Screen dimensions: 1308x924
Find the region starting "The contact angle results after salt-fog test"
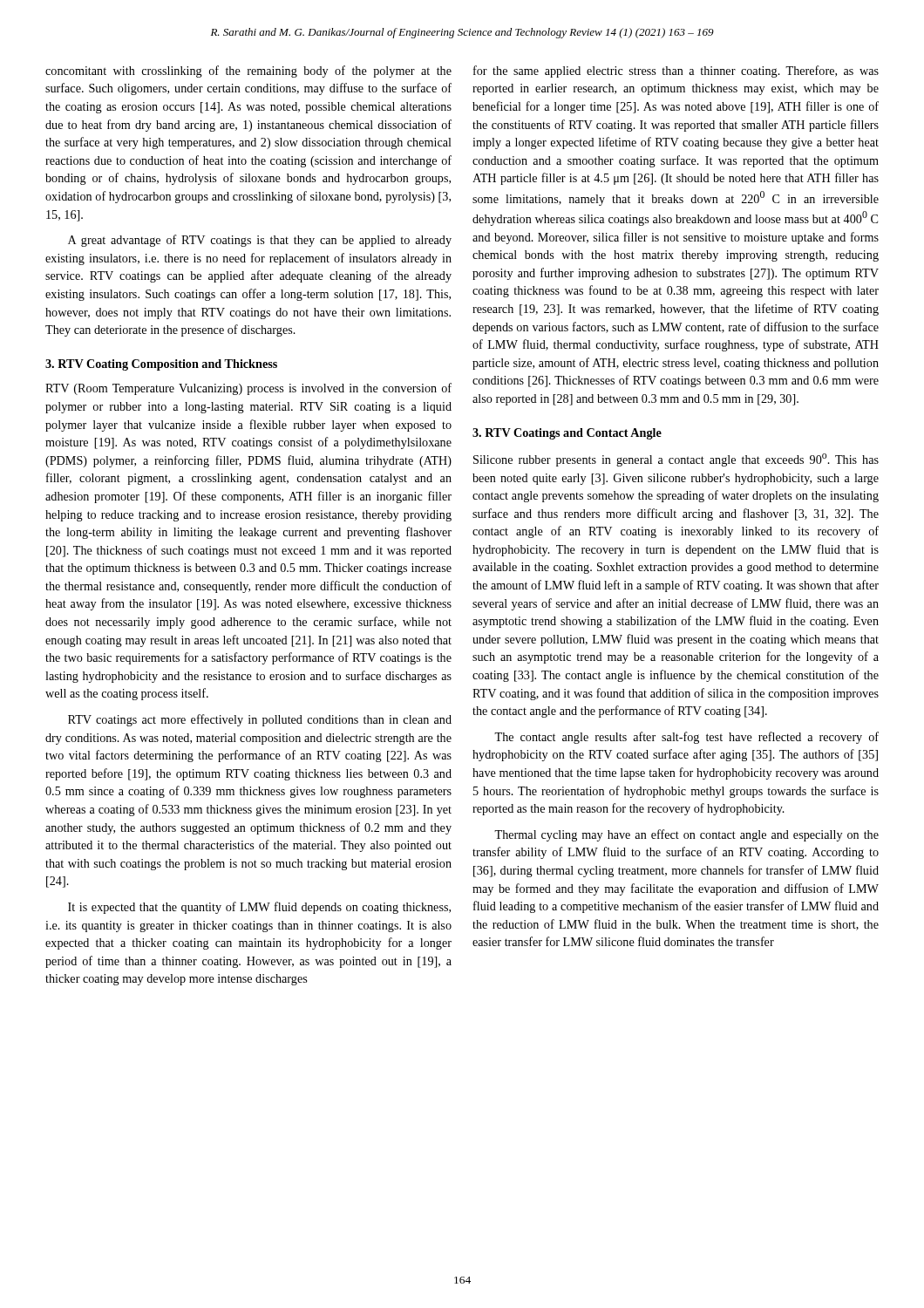point(676,773)
